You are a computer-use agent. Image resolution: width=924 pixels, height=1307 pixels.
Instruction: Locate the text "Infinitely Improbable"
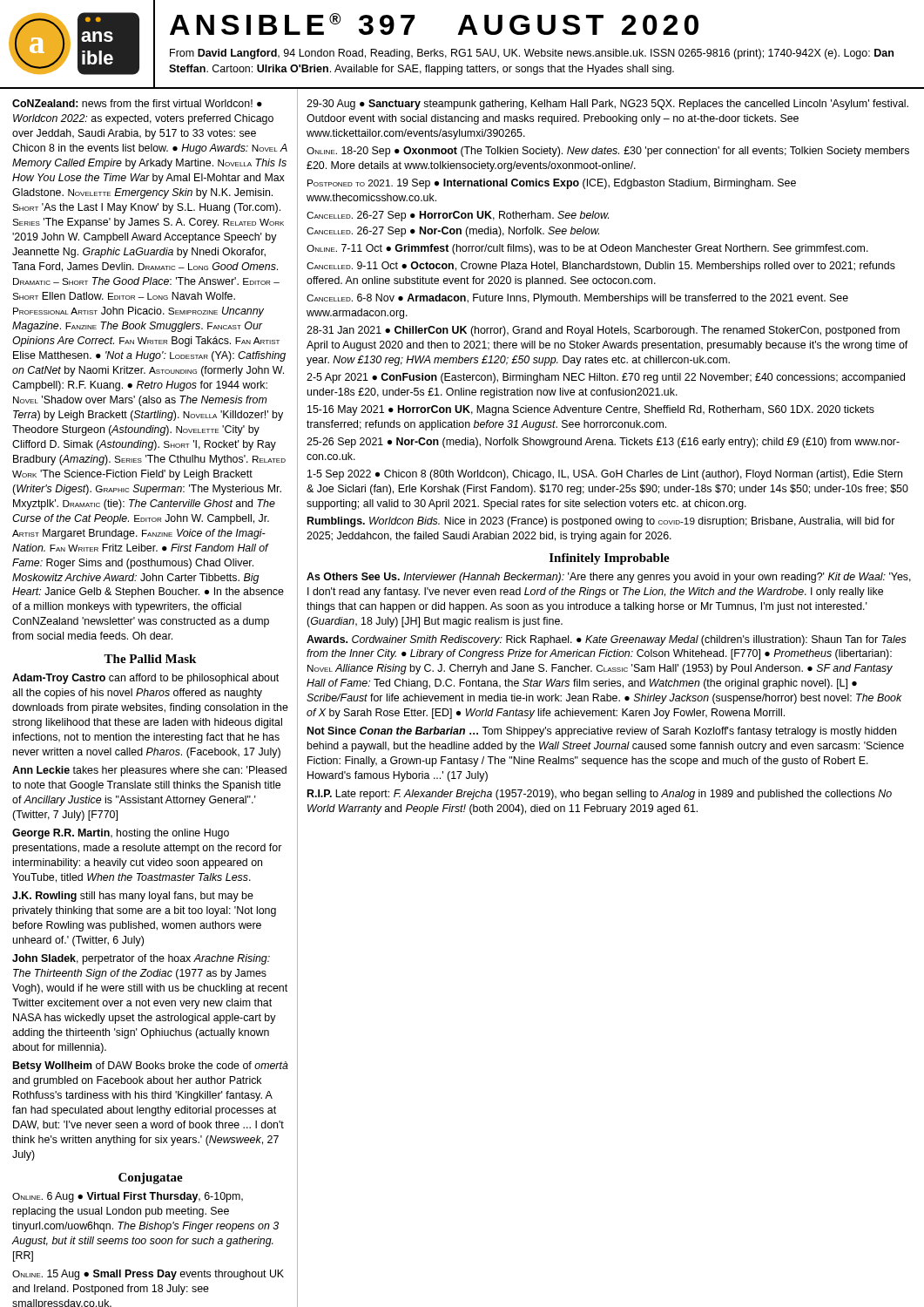pos(609,557)
